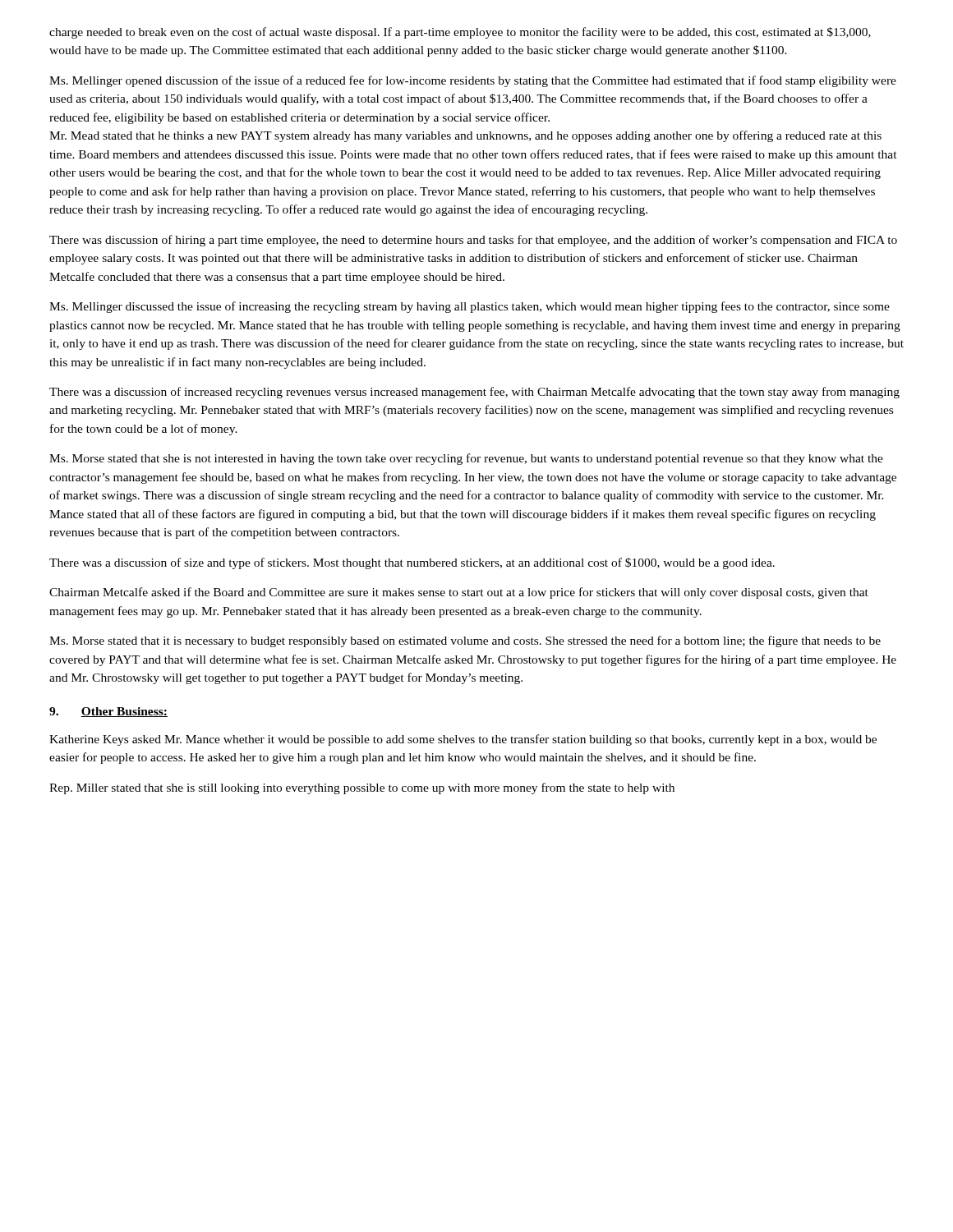This screenshot has width=953, height=1232.
Task: Click on the text block that says "There was discussion of hiring a part time"
Action: pyautogui.click(x=473, y=258)
